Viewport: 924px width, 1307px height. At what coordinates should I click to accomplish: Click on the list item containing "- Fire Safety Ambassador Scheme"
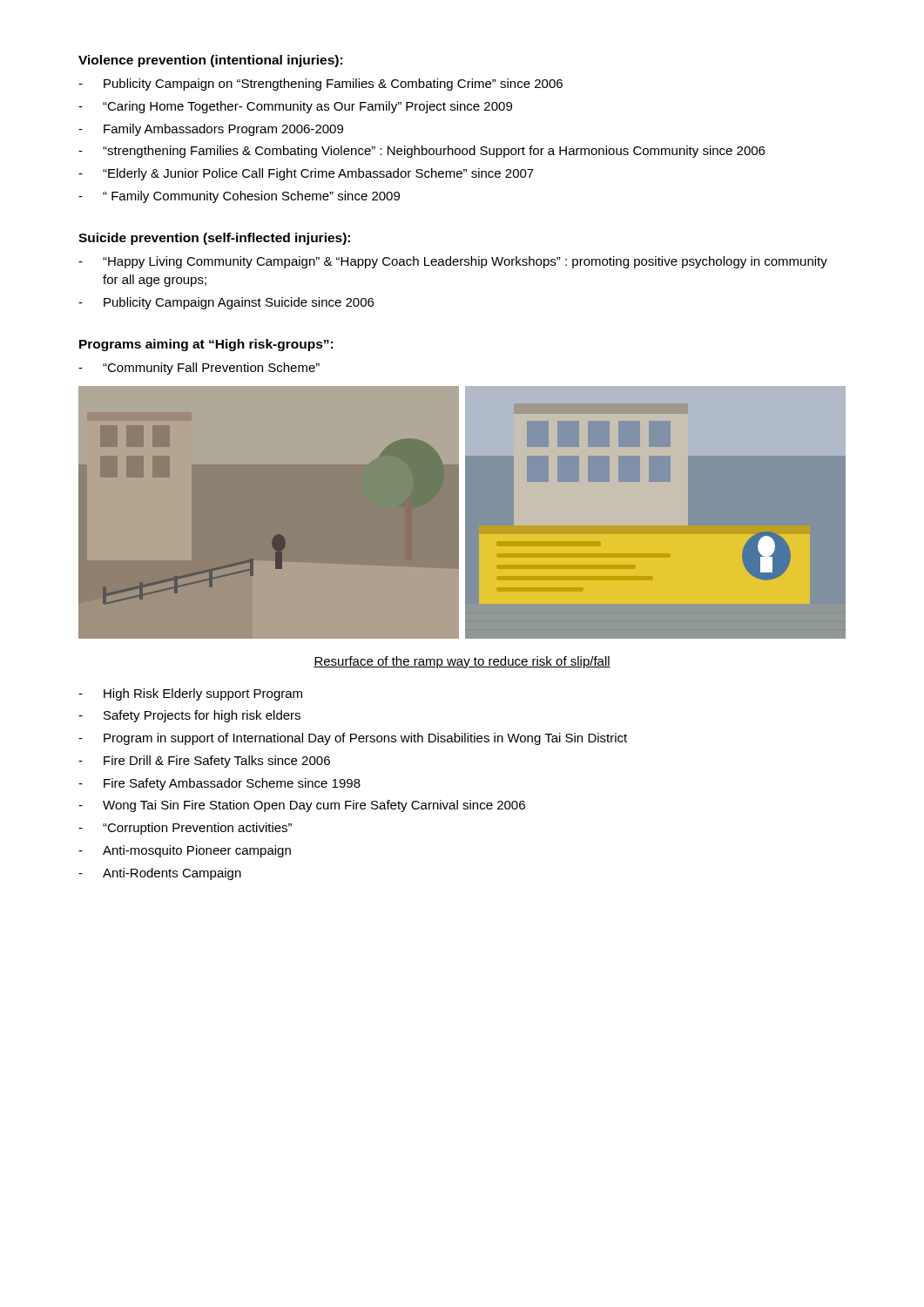point(219,784)
